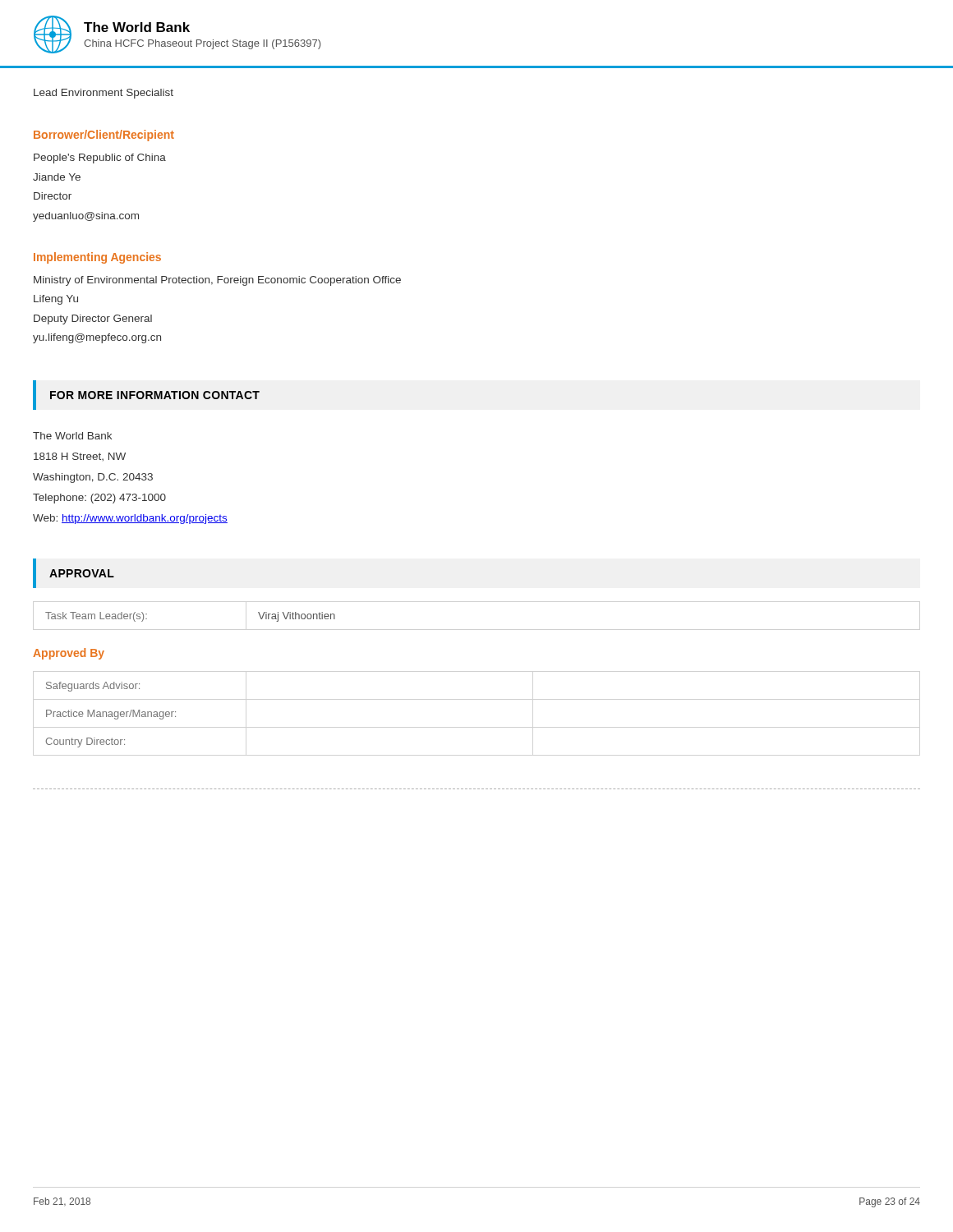Where does it say "FOR MORE INFORMATION CONTACT"?
The image size is (953, 1232).
(155, 395)
